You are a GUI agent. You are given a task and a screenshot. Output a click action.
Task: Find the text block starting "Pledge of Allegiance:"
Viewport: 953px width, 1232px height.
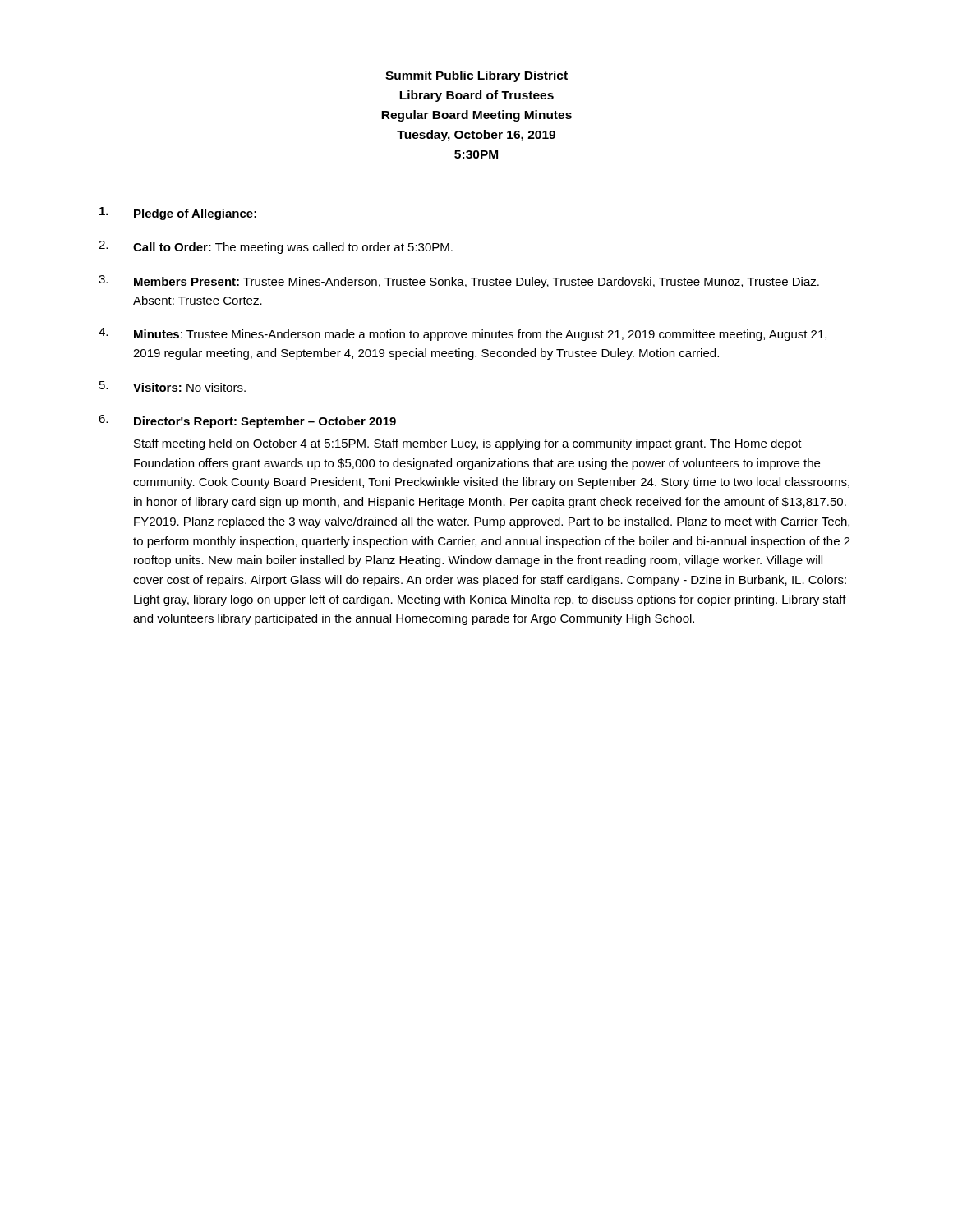(178, 214)
